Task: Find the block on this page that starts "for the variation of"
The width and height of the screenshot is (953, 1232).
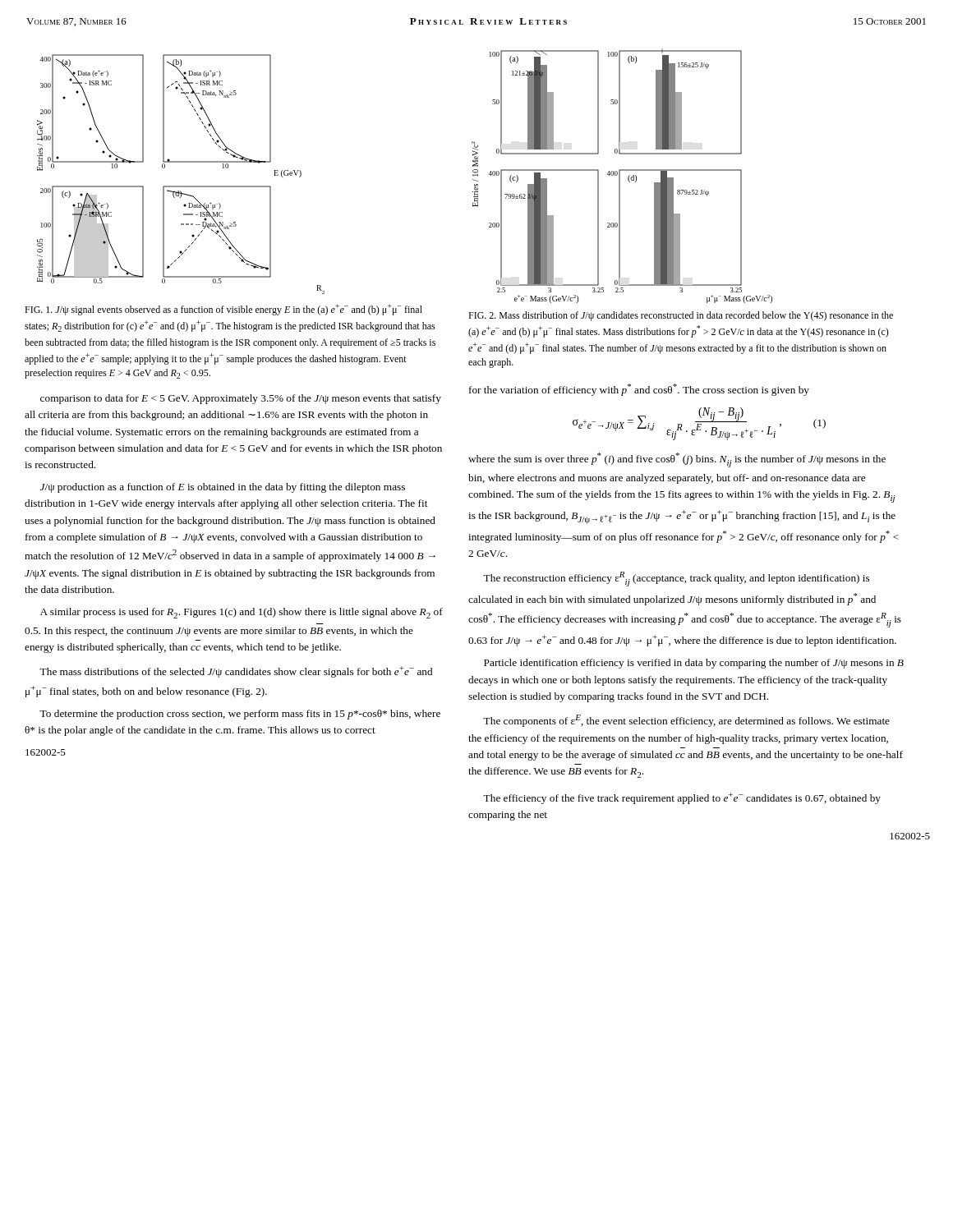Action: [x=686, y=389]
